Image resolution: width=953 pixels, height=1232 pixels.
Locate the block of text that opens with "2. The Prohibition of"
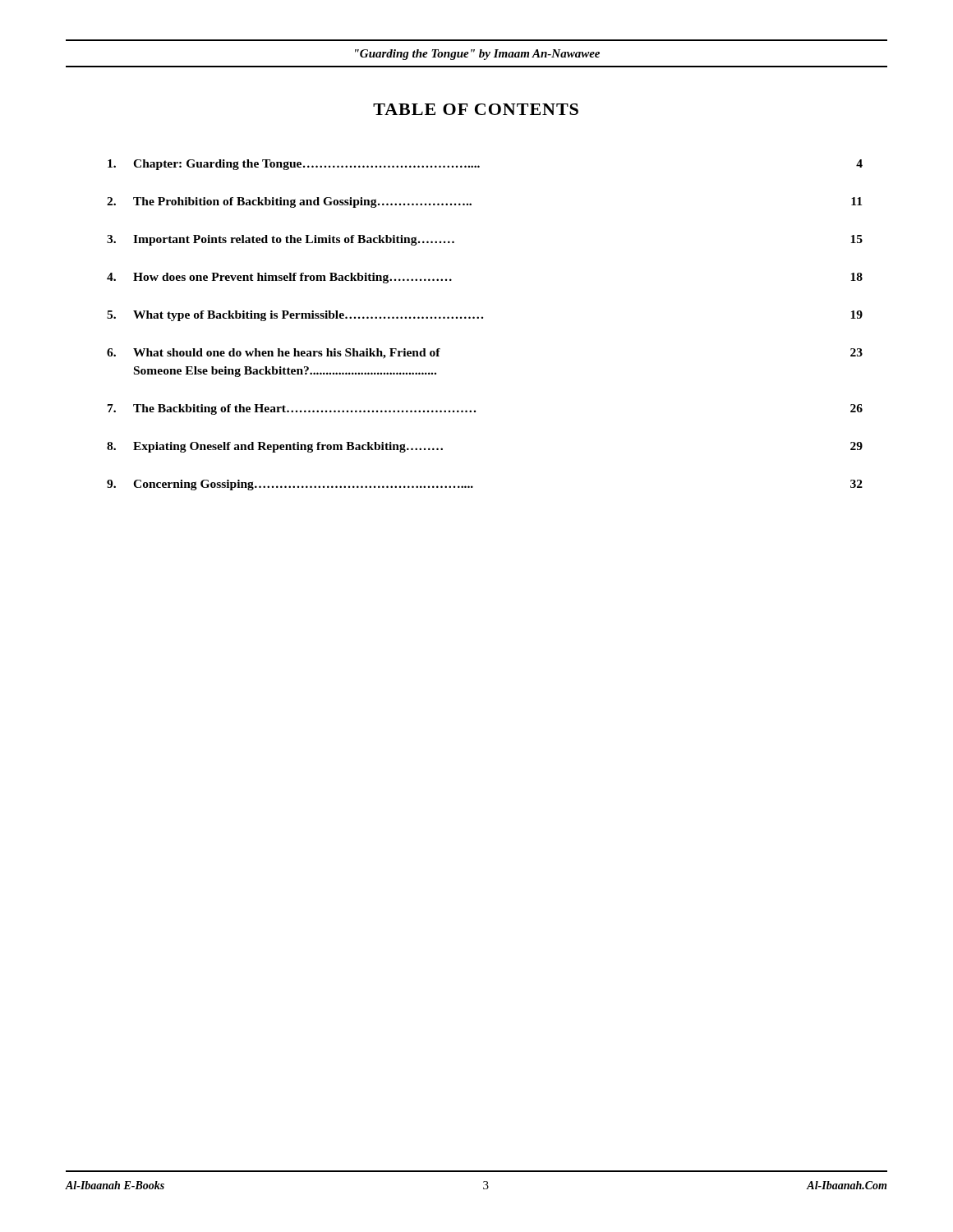(256, 201)
